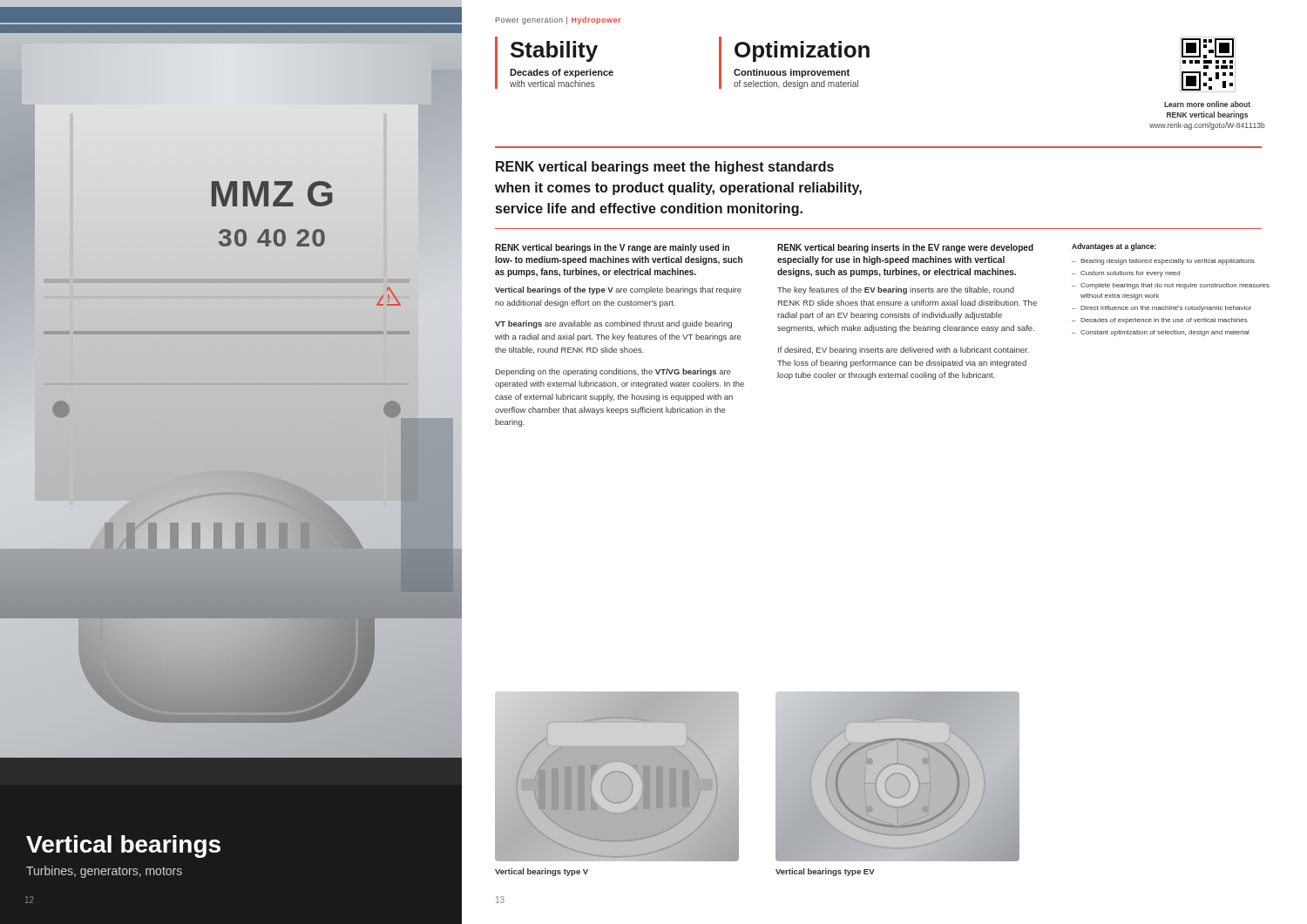Click the passage that begins "Constant optimization of selection, design and"
This screenshot has height=924, width=1307.
click(1165, 332)
